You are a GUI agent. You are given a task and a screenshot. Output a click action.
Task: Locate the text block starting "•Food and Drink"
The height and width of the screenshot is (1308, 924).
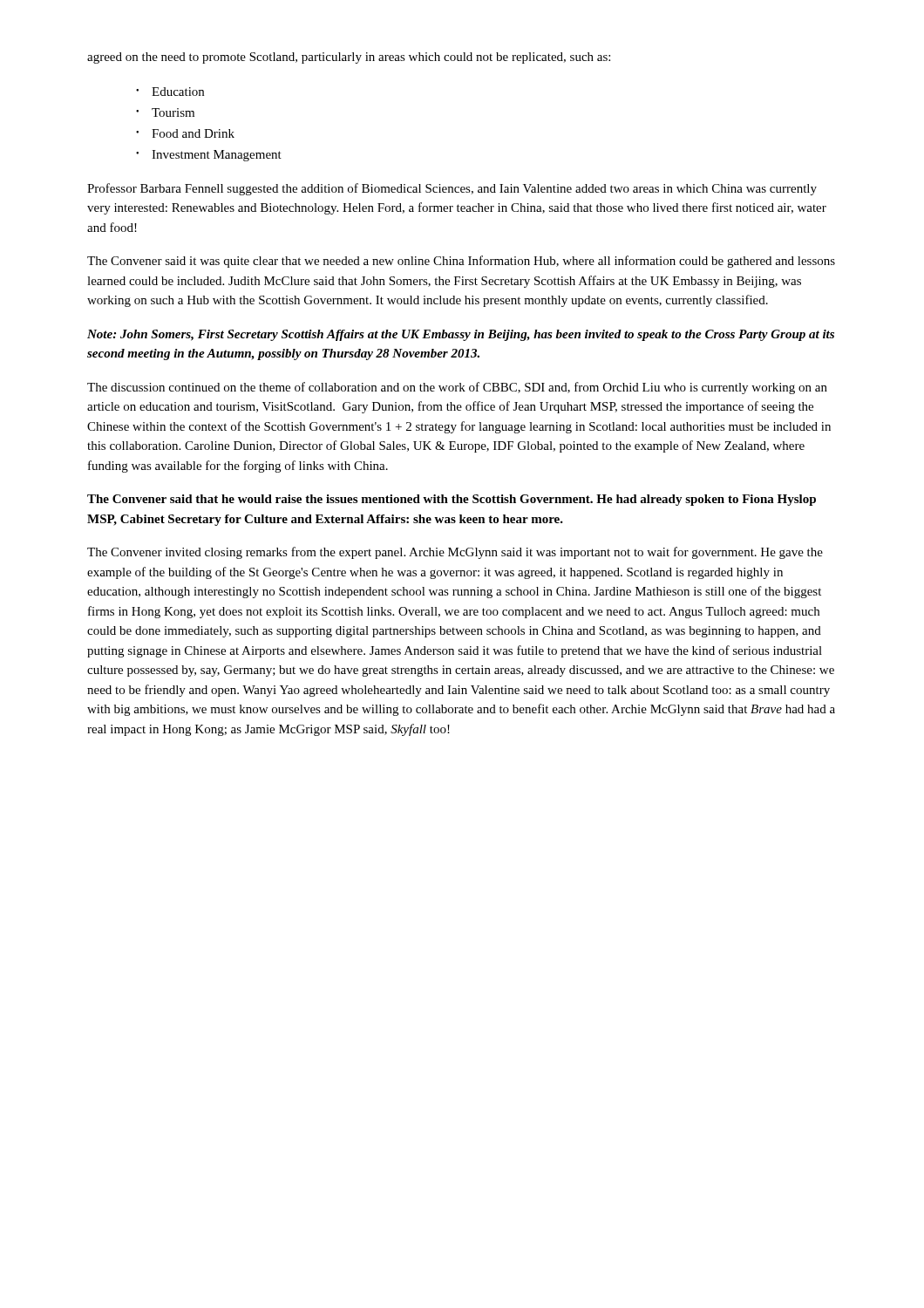185,133
